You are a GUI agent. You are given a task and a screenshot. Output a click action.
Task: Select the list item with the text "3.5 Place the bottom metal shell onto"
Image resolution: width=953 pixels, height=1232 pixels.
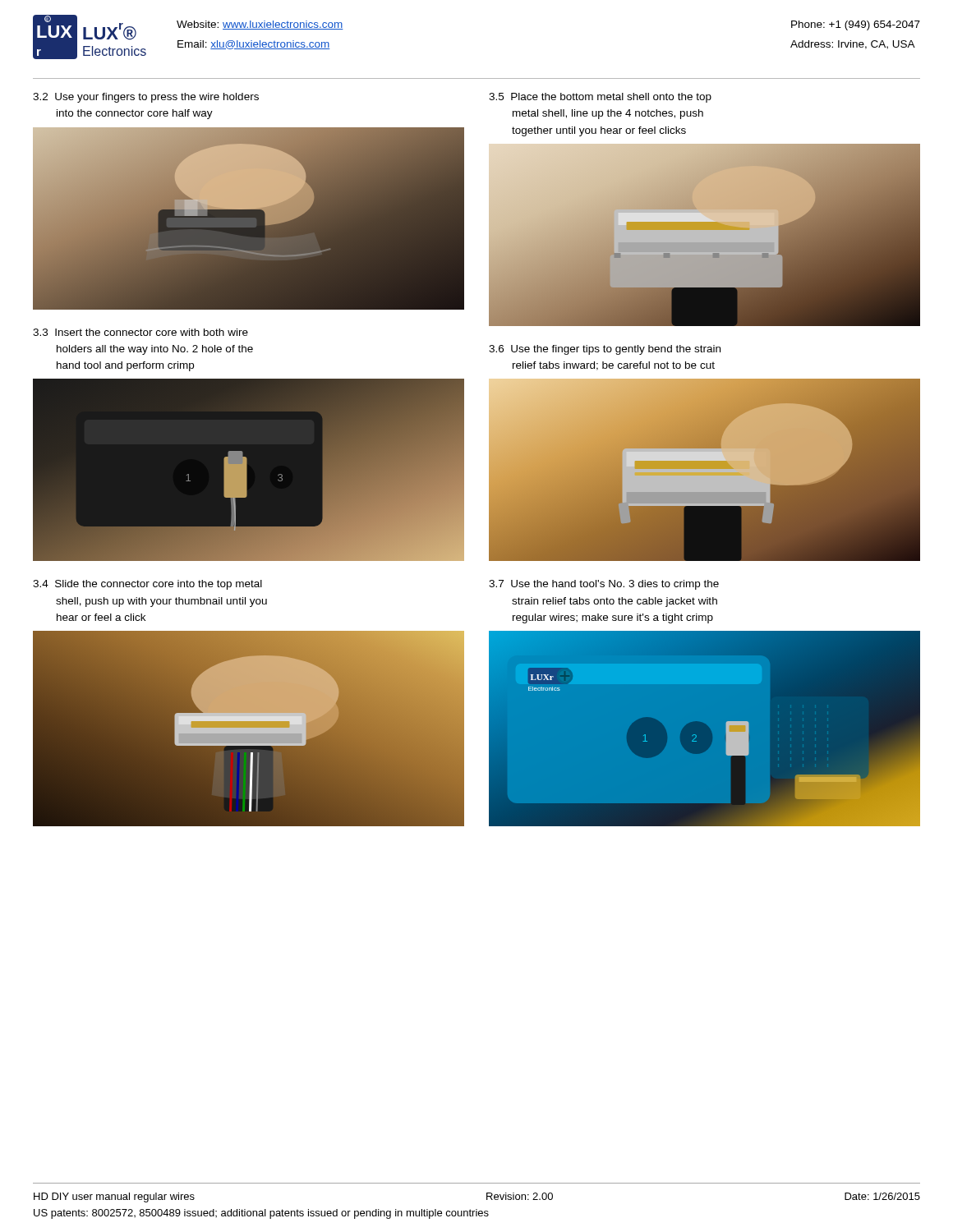tap(600, 113)
